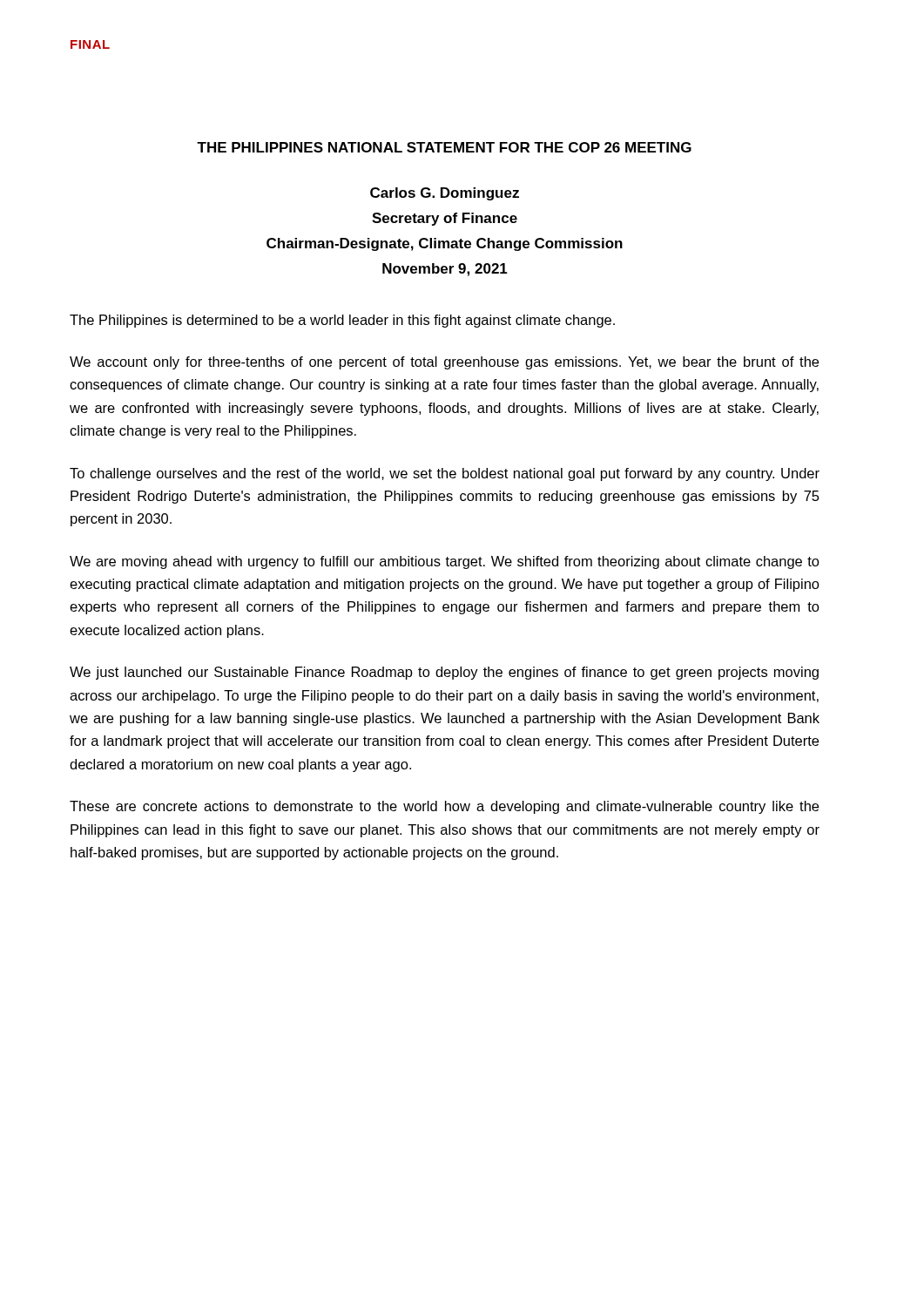Viewport: 924px width, 1307px height.
Task: Point to the element starting "These are concrete"
Action: tap(445, 829)
